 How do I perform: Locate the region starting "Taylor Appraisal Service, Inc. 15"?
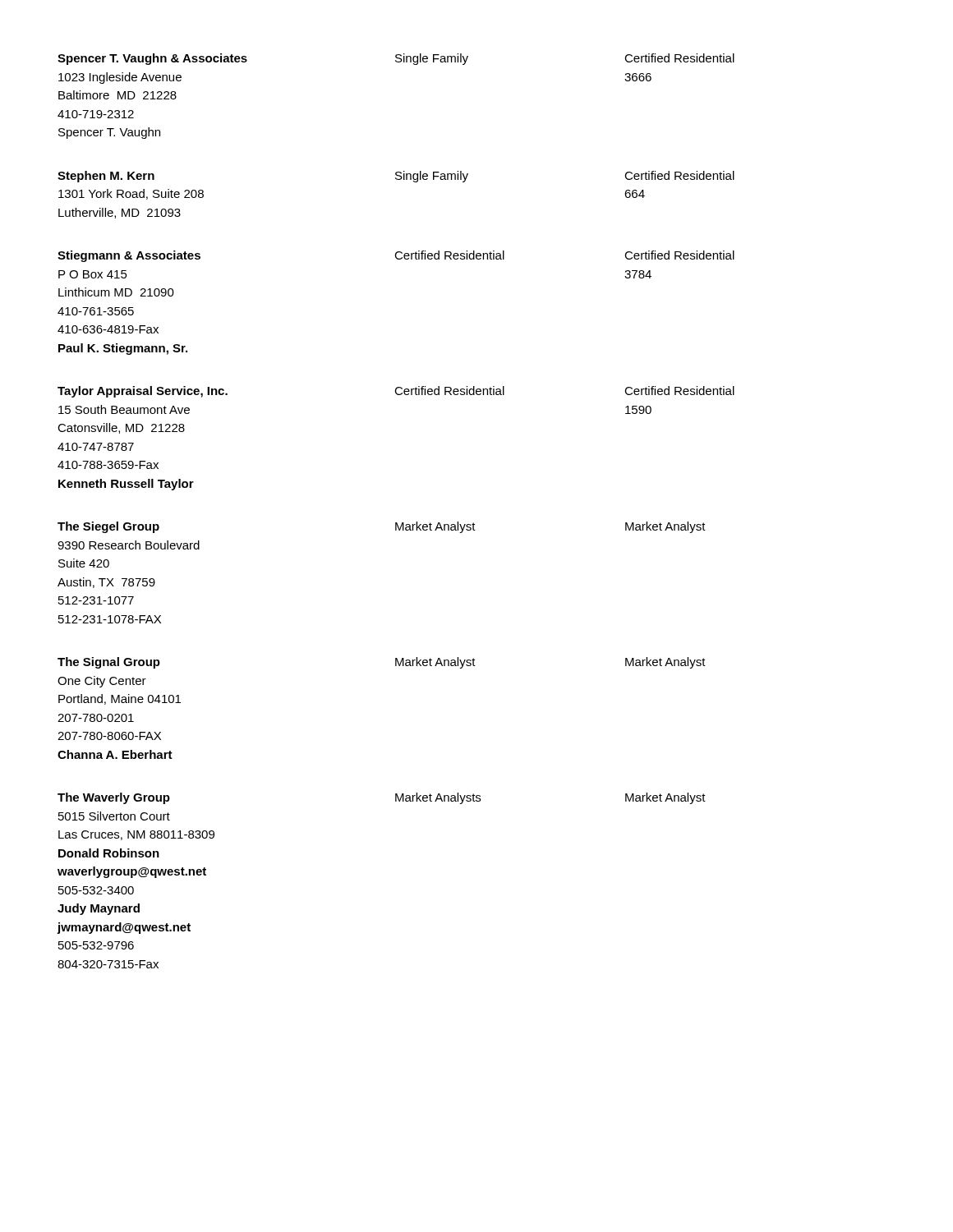tap(396, 392)
